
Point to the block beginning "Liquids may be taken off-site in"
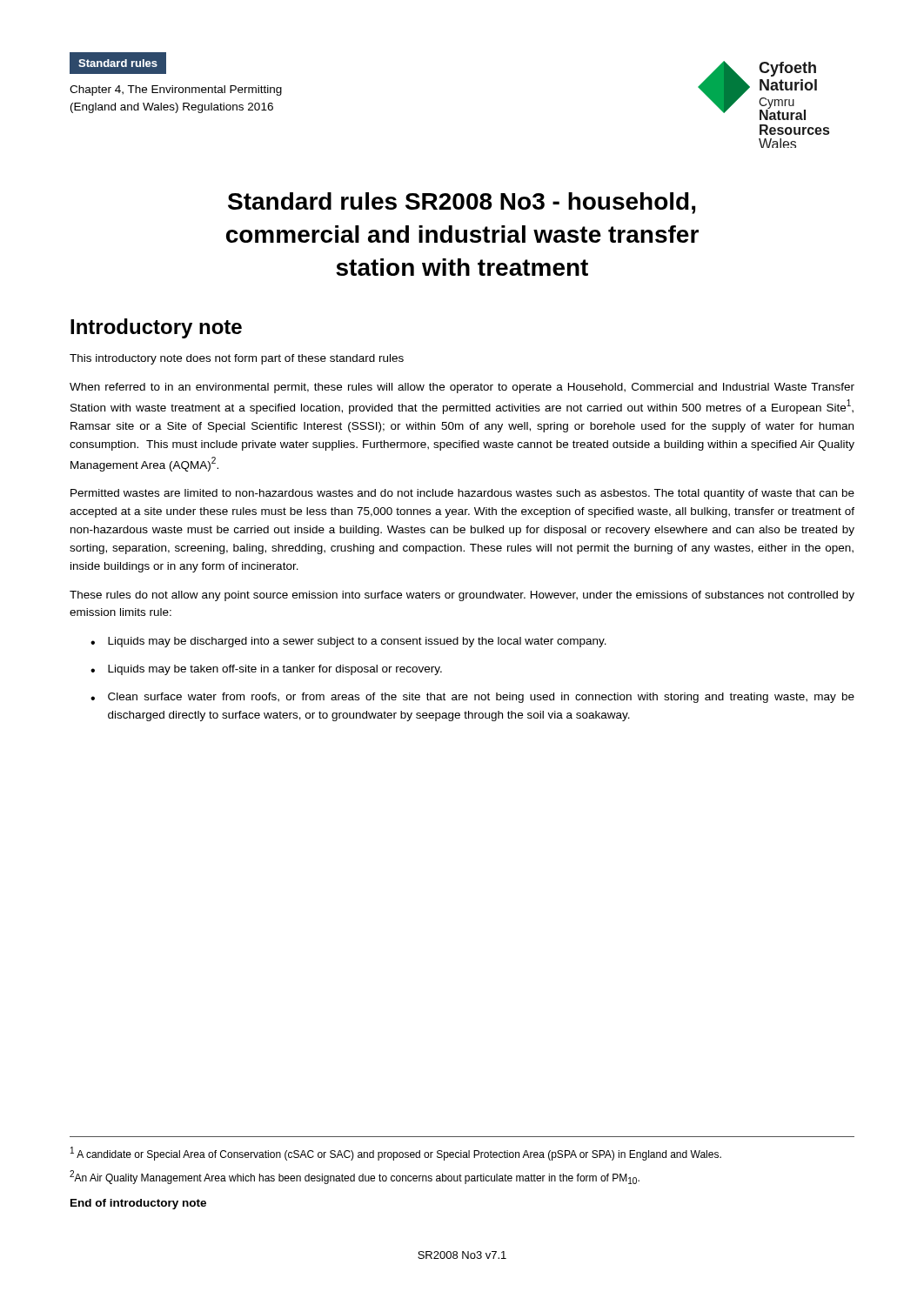pyautogui.click(x=275, y=669)
